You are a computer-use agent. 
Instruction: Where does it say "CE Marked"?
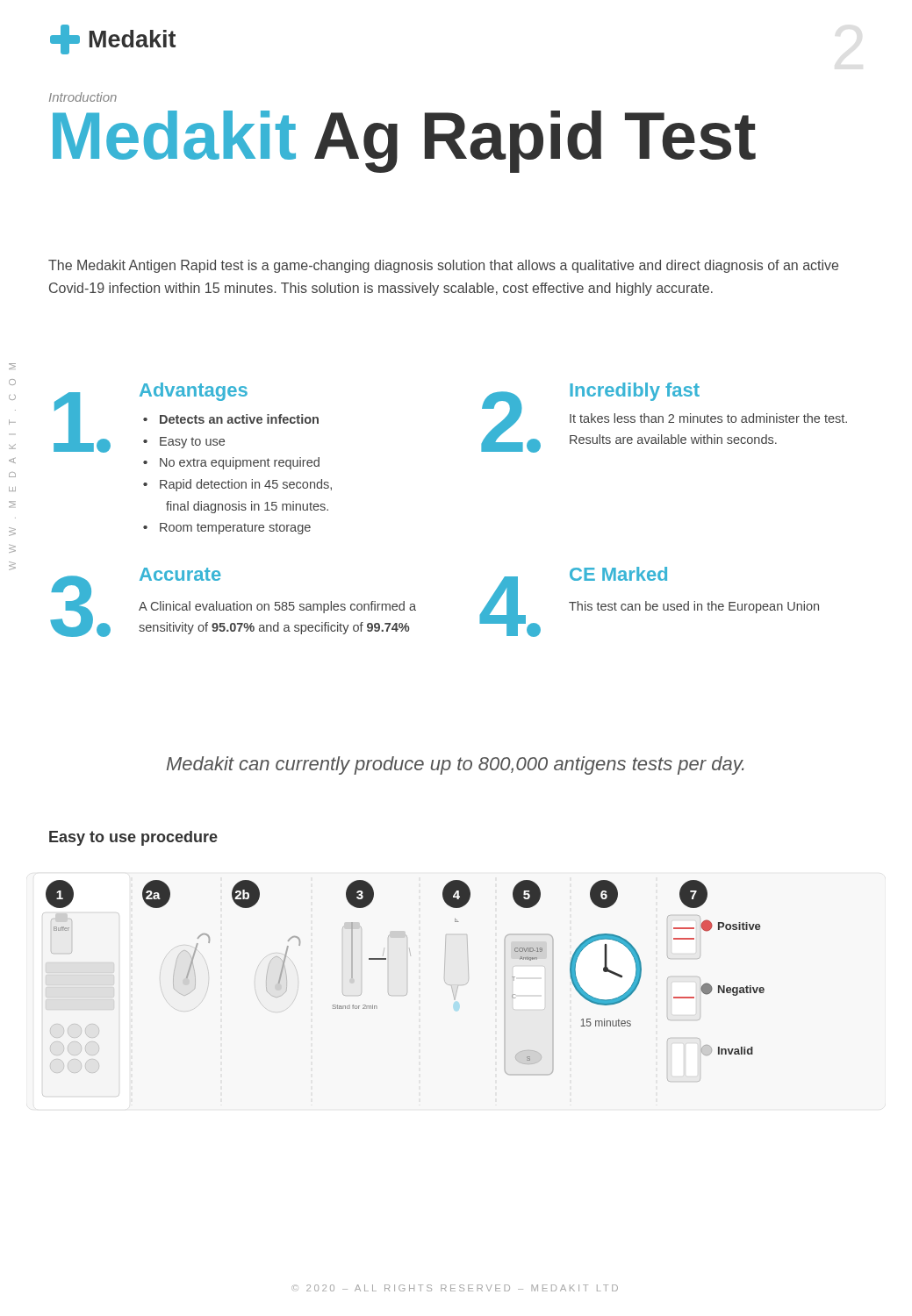pyautogui.click(x=619, y=574)
